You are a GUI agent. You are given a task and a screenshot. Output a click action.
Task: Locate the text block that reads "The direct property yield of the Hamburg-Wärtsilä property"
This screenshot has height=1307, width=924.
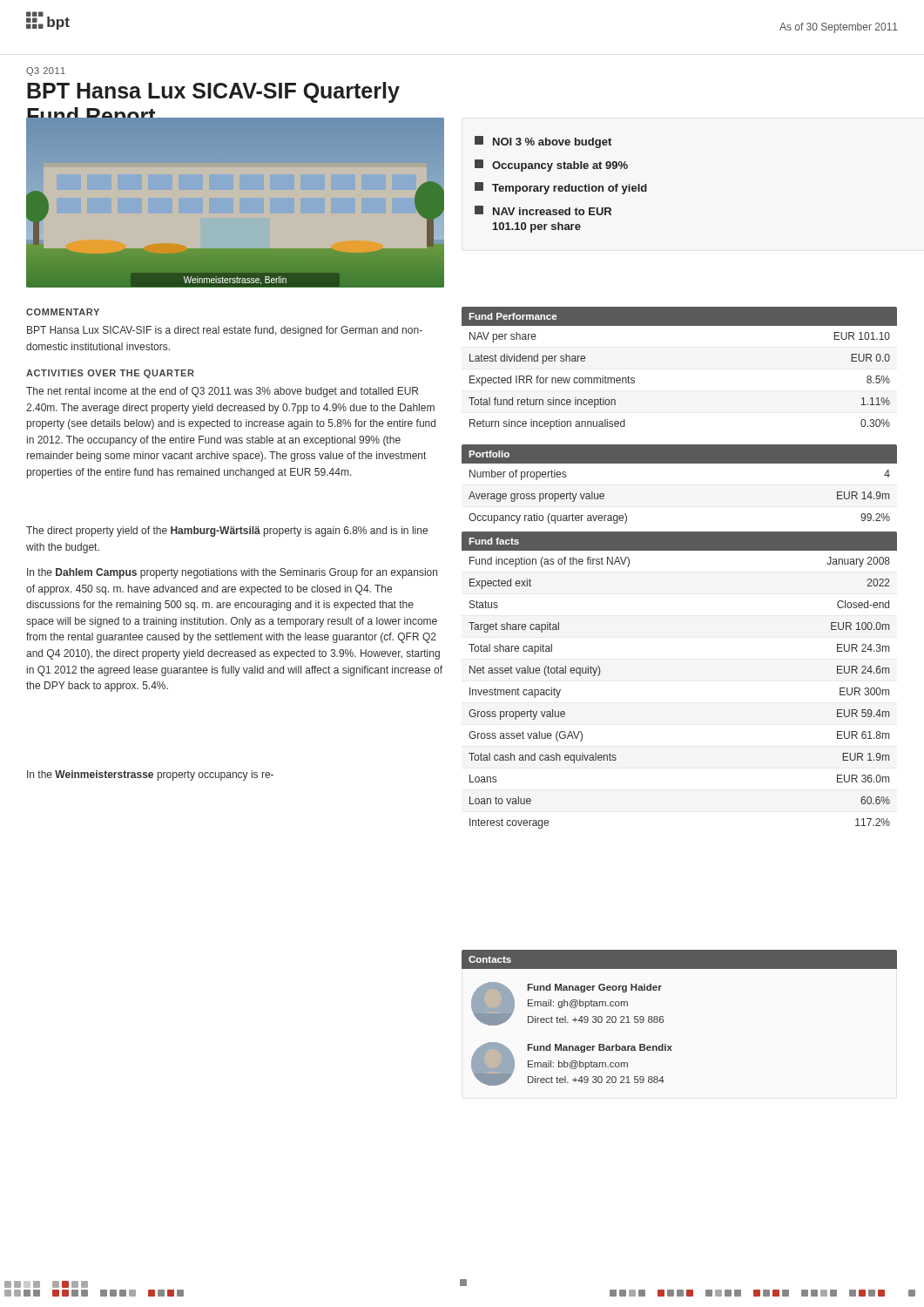coord(227,539)
